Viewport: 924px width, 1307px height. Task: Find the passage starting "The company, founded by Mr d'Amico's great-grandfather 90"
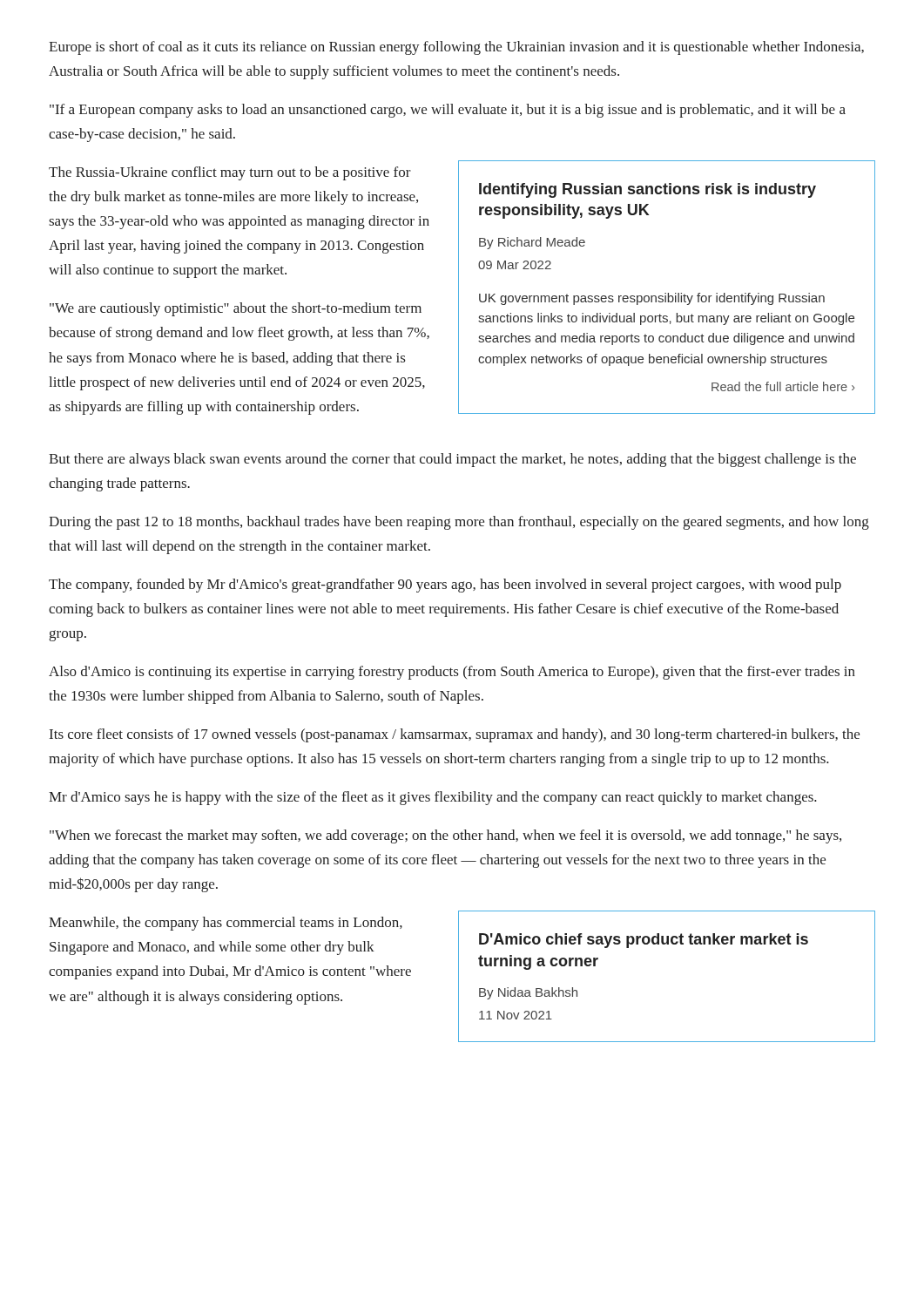pos(445,609)
